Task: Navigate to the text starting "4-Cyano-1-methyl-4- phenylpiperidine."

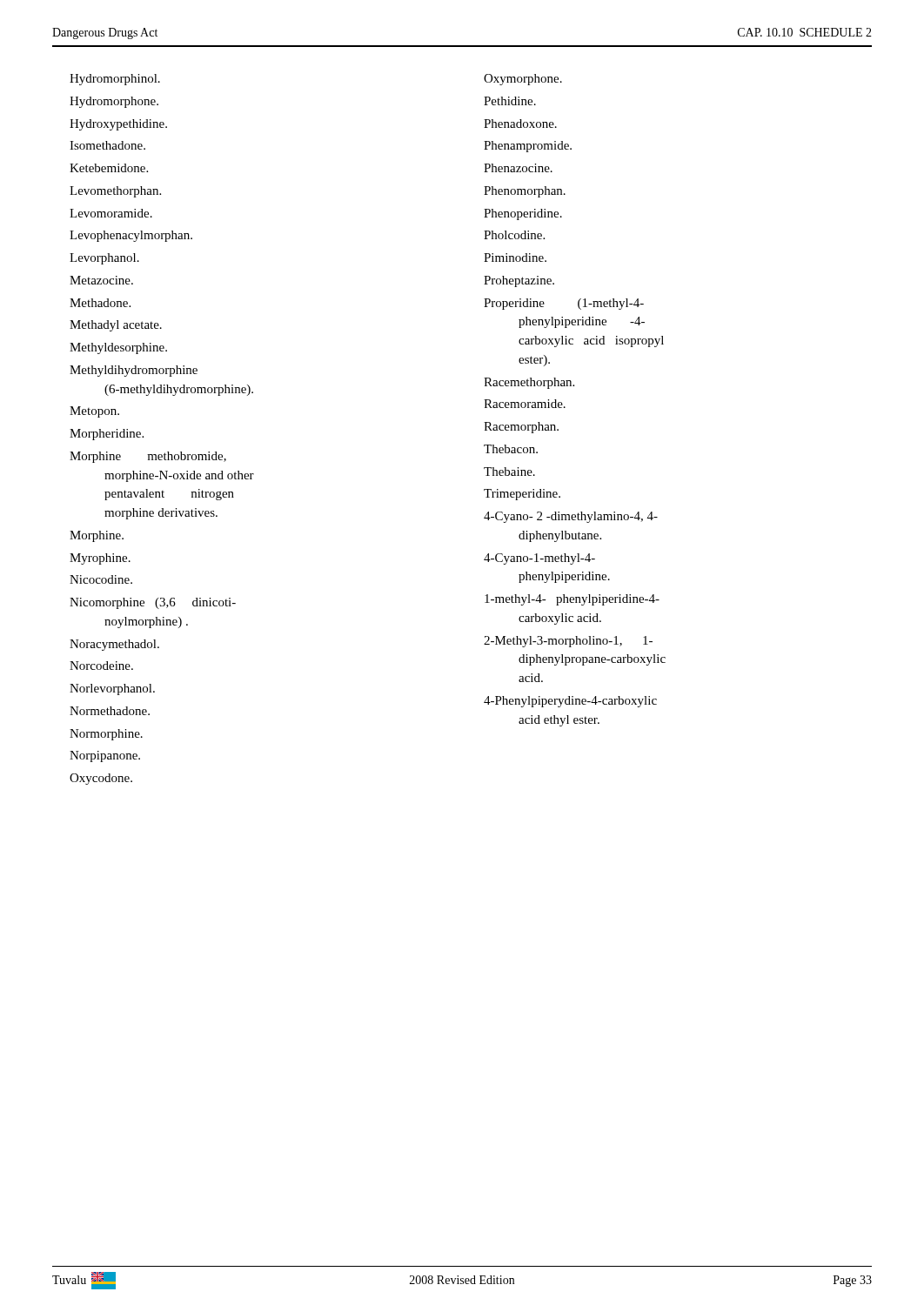Action: (x=547, y=567)
